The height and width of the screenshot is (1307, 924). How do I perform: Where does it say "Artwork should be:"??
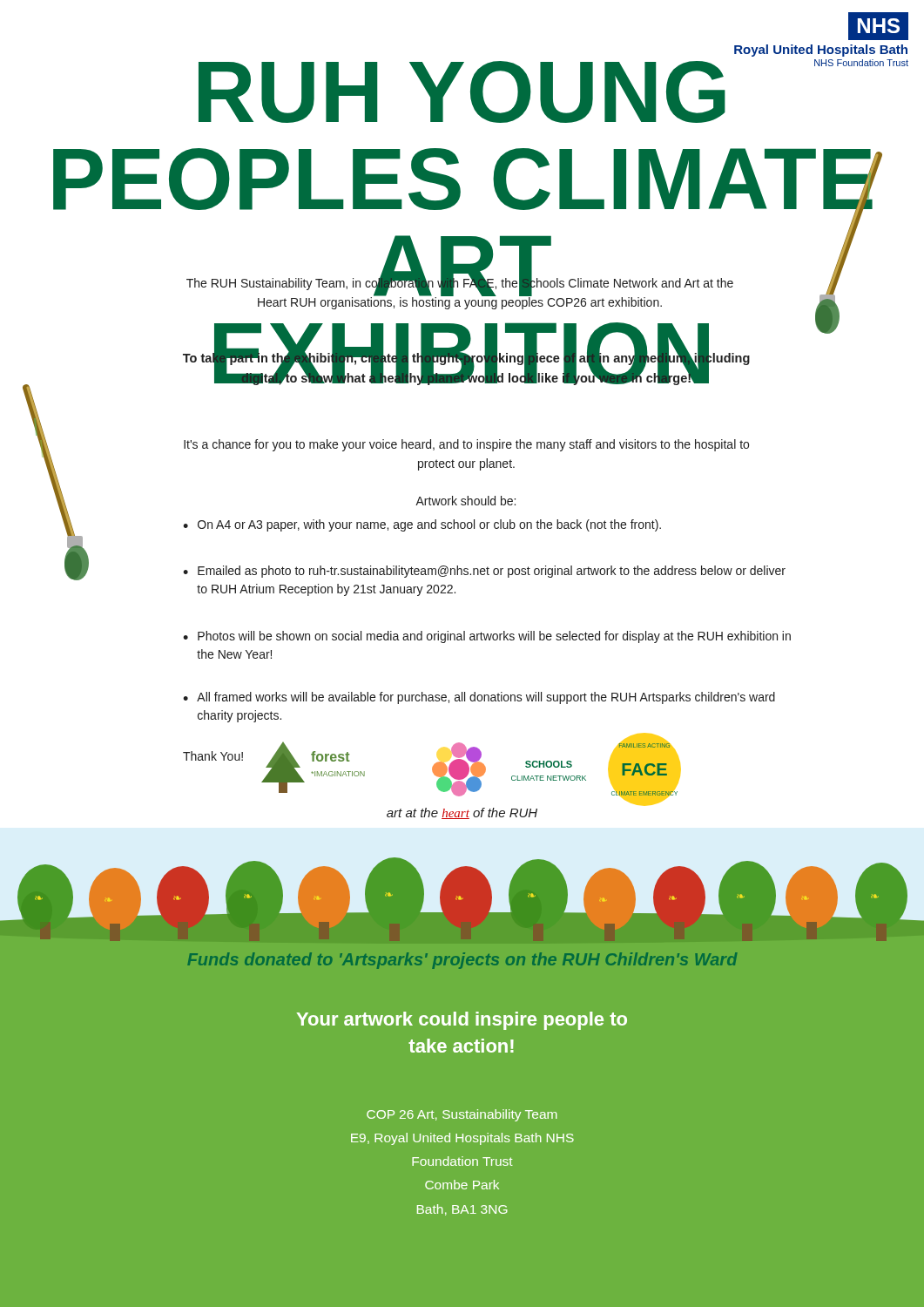466,501
